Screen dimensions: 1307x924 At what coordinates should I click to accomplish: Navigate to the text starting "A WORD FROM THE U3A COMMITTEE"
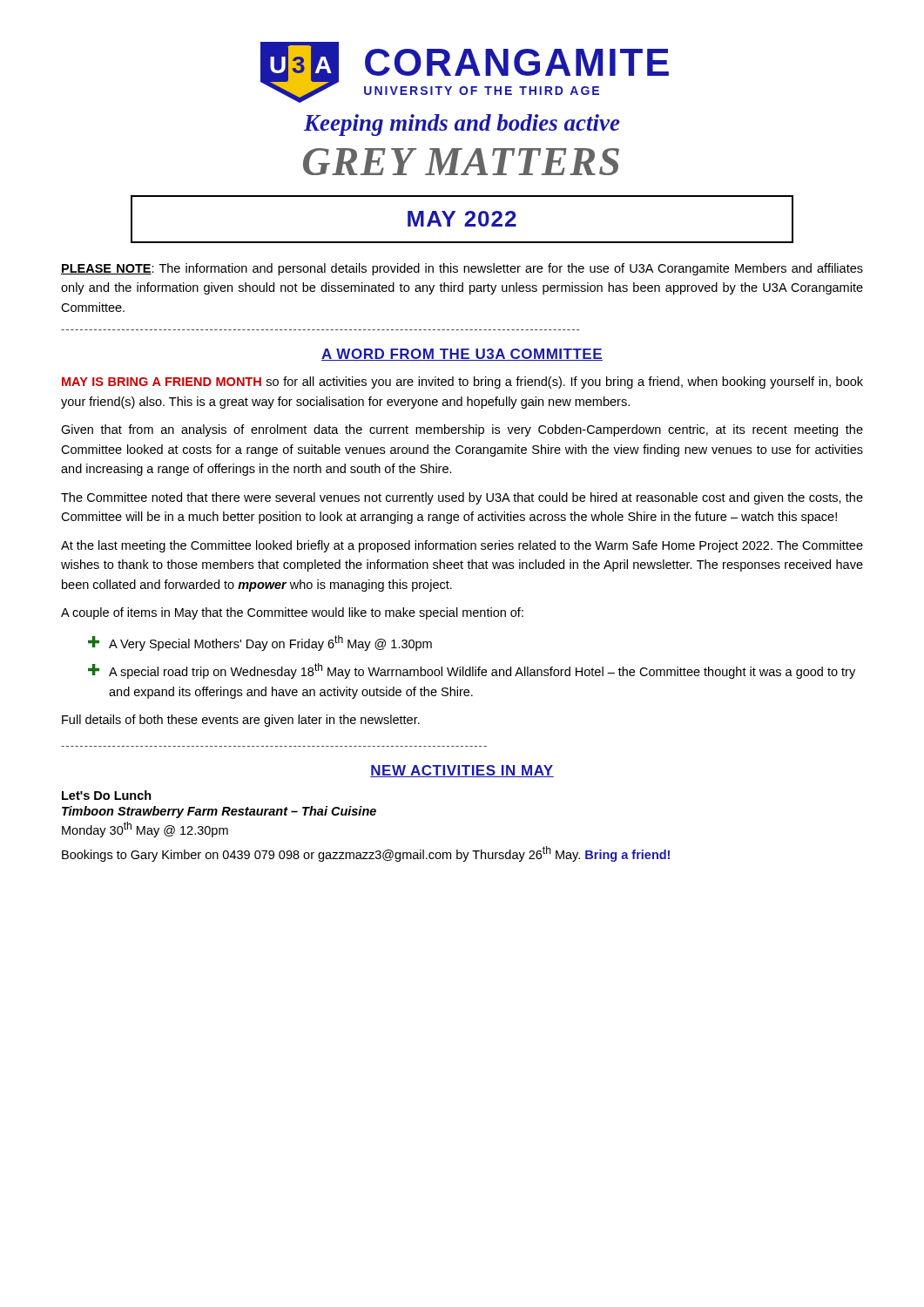point(462,355)
